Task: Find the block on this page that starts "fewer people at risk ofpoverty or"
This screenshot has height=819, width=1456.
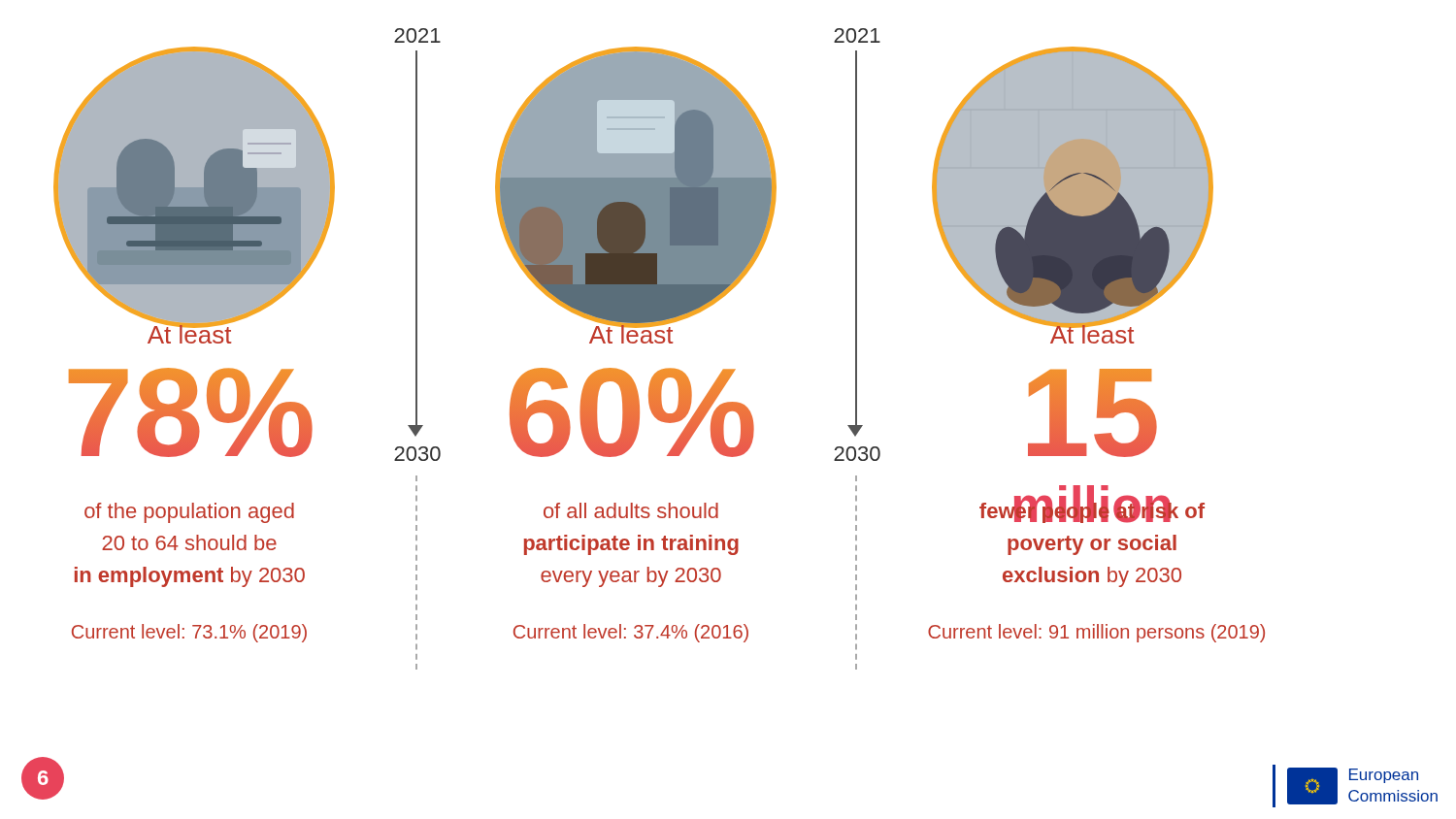Action: point(1092,543)
